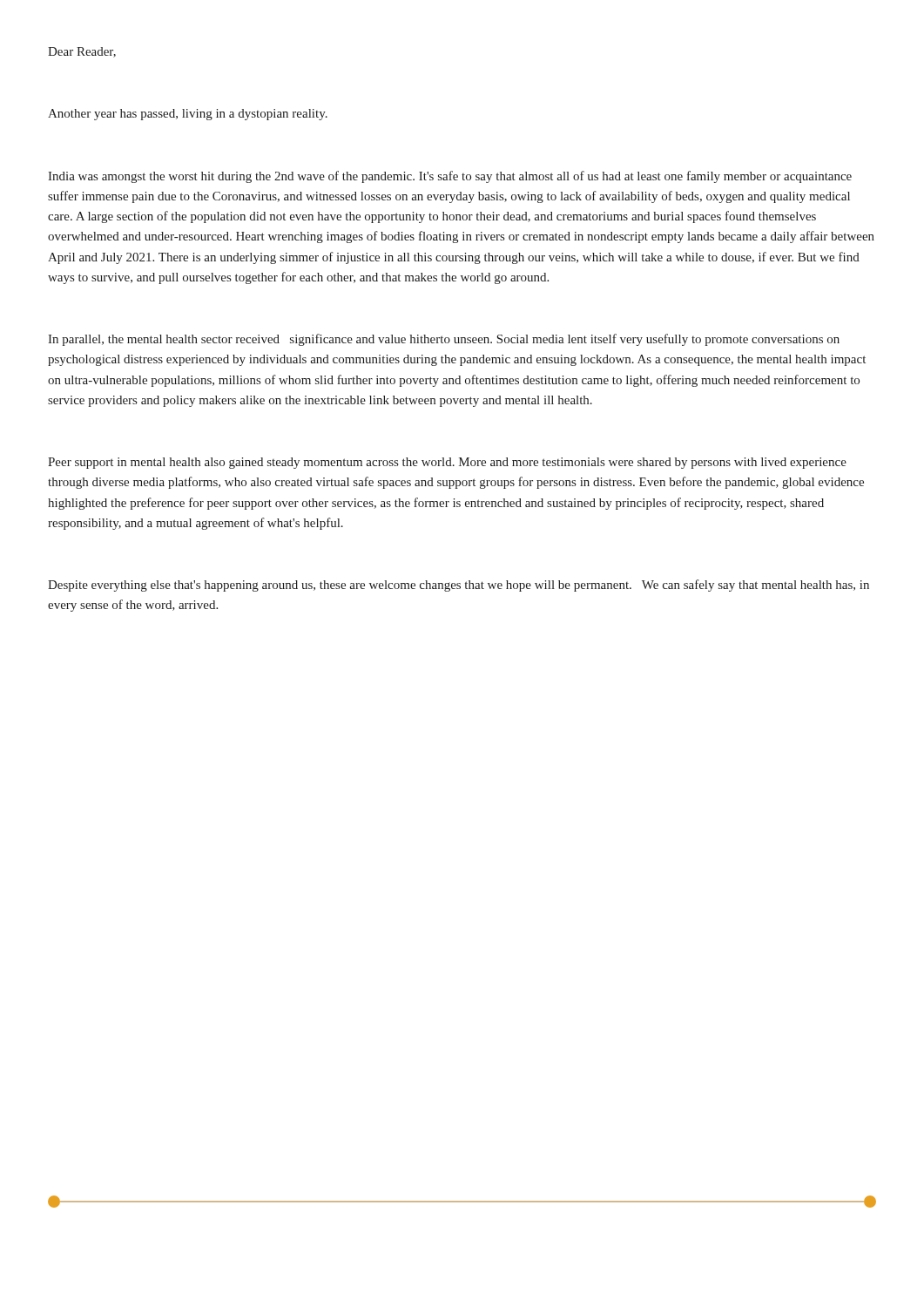Locate the block starting "Peer support in mental health also"

coord(456,492)
